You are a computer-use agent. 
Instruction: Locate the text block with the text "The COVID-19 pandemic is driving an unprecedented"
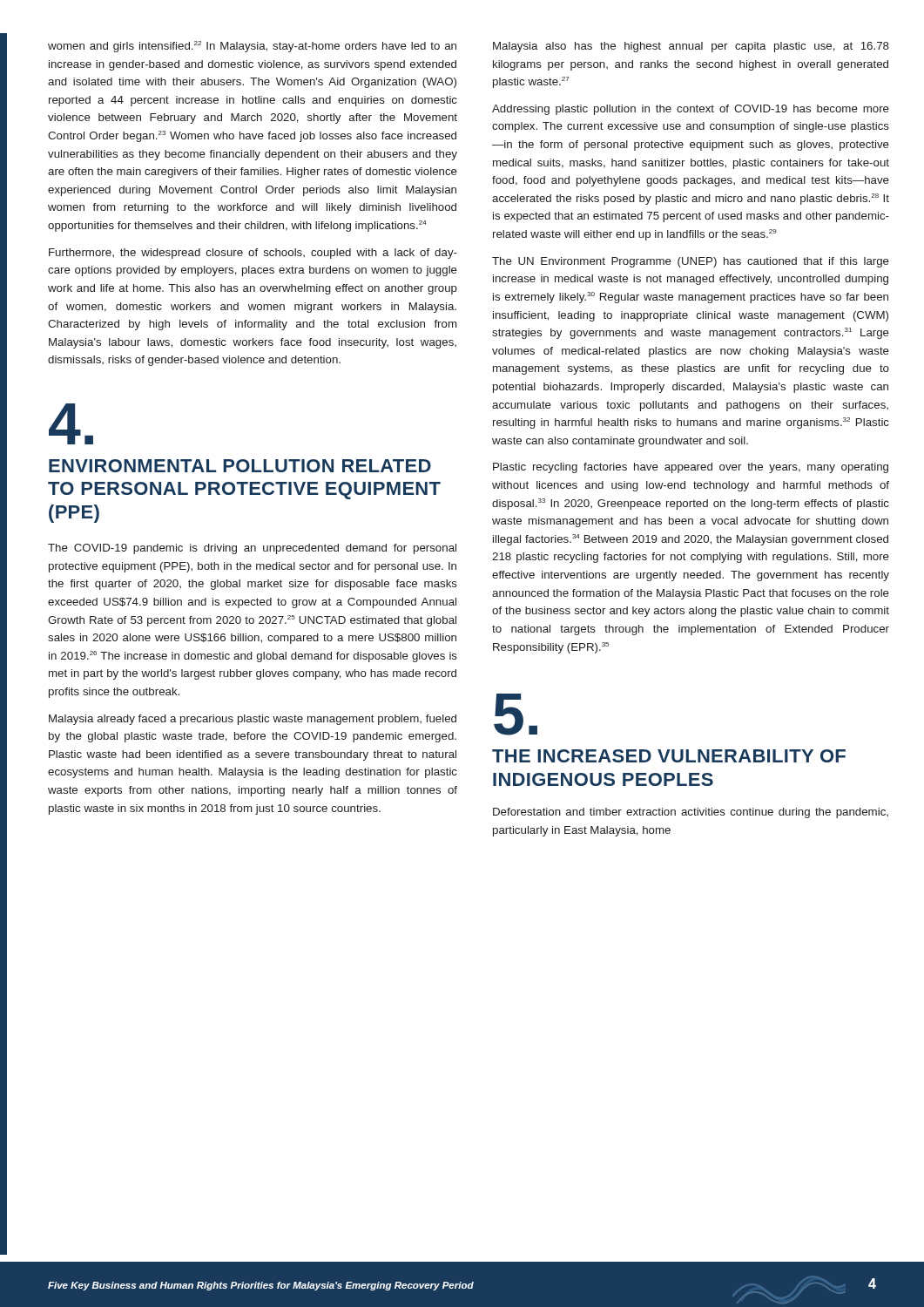coord(253,620)
